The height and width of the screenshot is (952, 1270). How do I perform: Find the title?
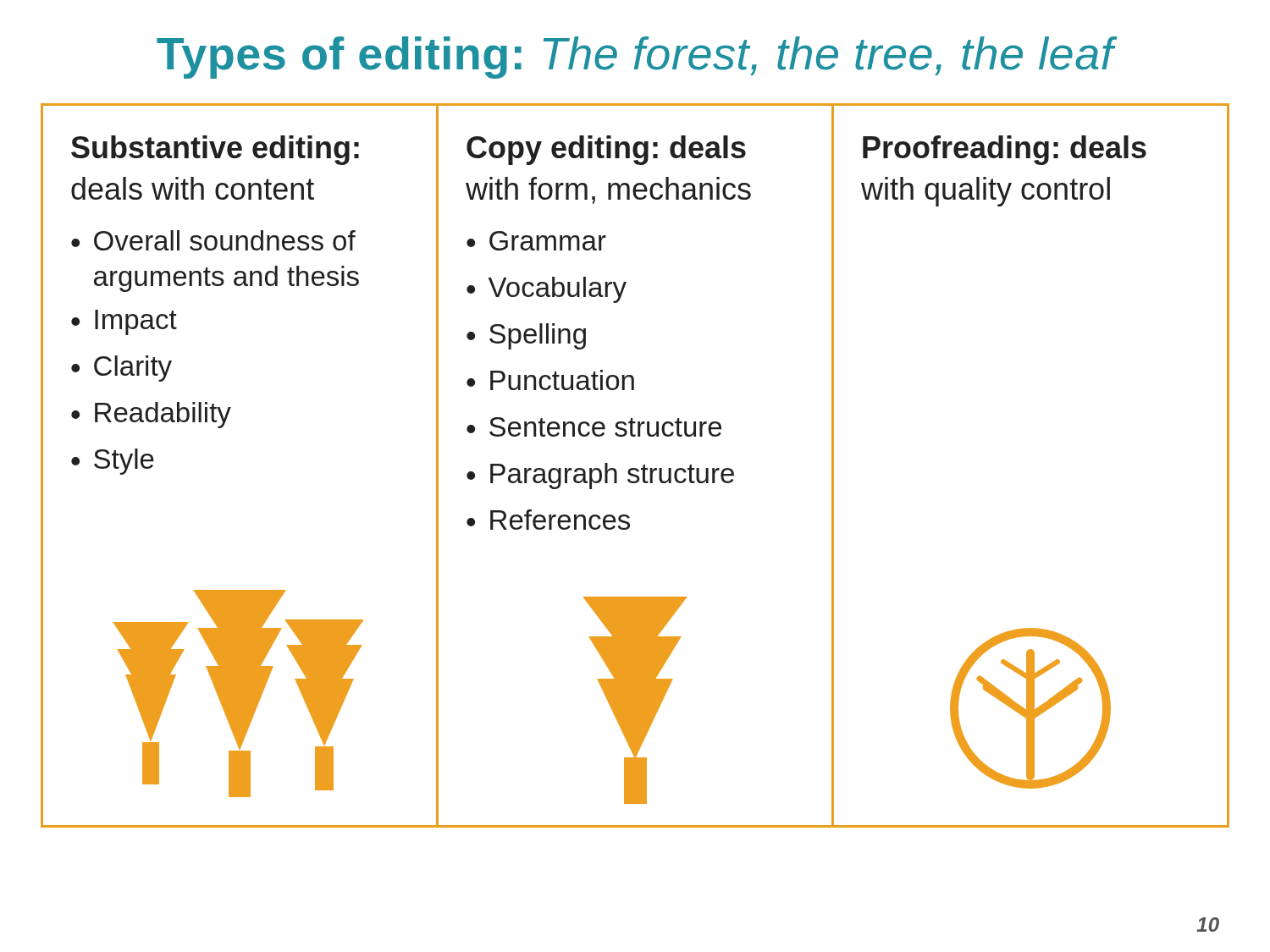[x=635, y=53]
